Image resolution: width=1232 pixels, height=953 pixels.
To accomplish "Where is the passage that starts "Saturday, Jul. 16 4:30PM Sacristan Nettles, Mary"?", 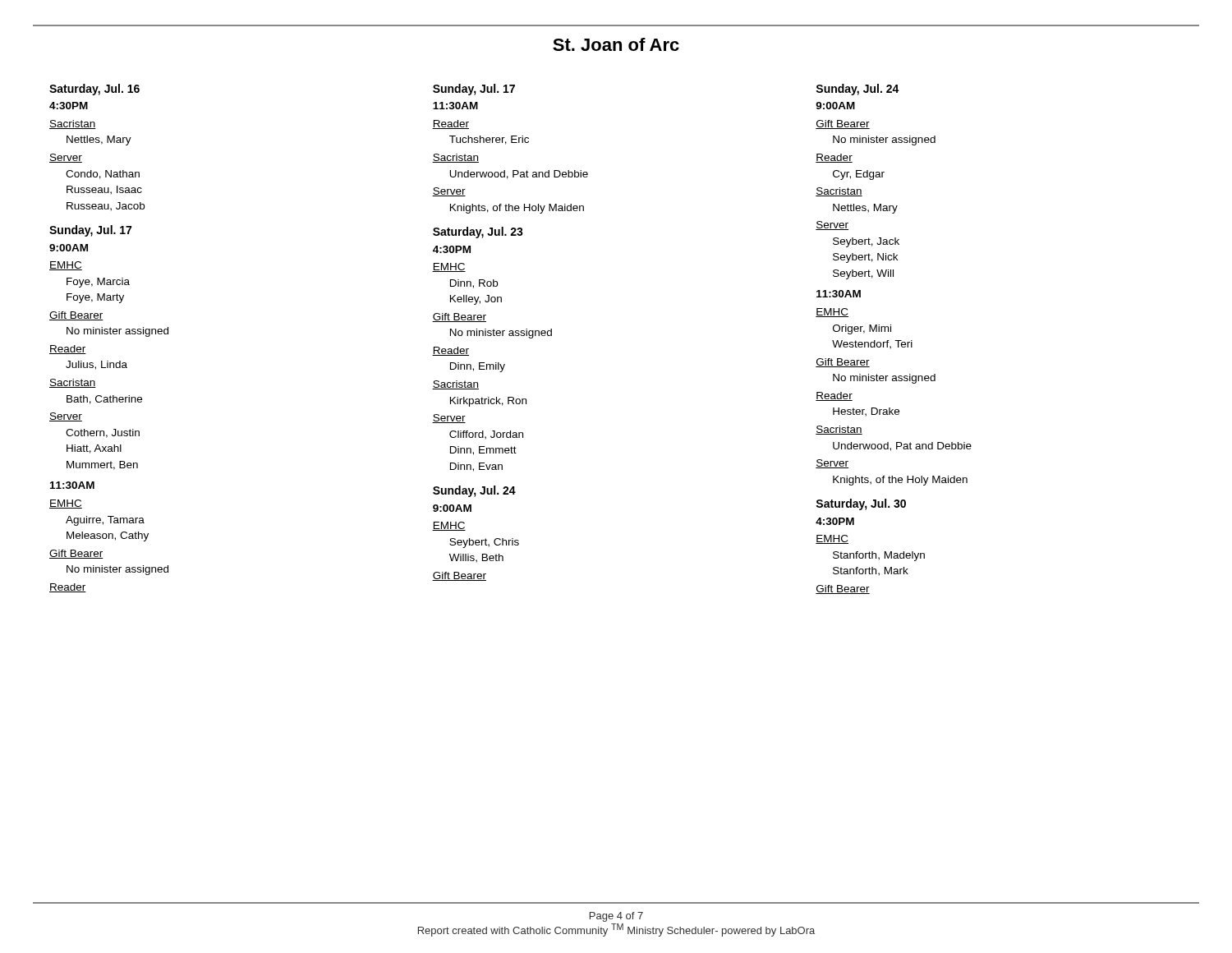I will [94, 90].
